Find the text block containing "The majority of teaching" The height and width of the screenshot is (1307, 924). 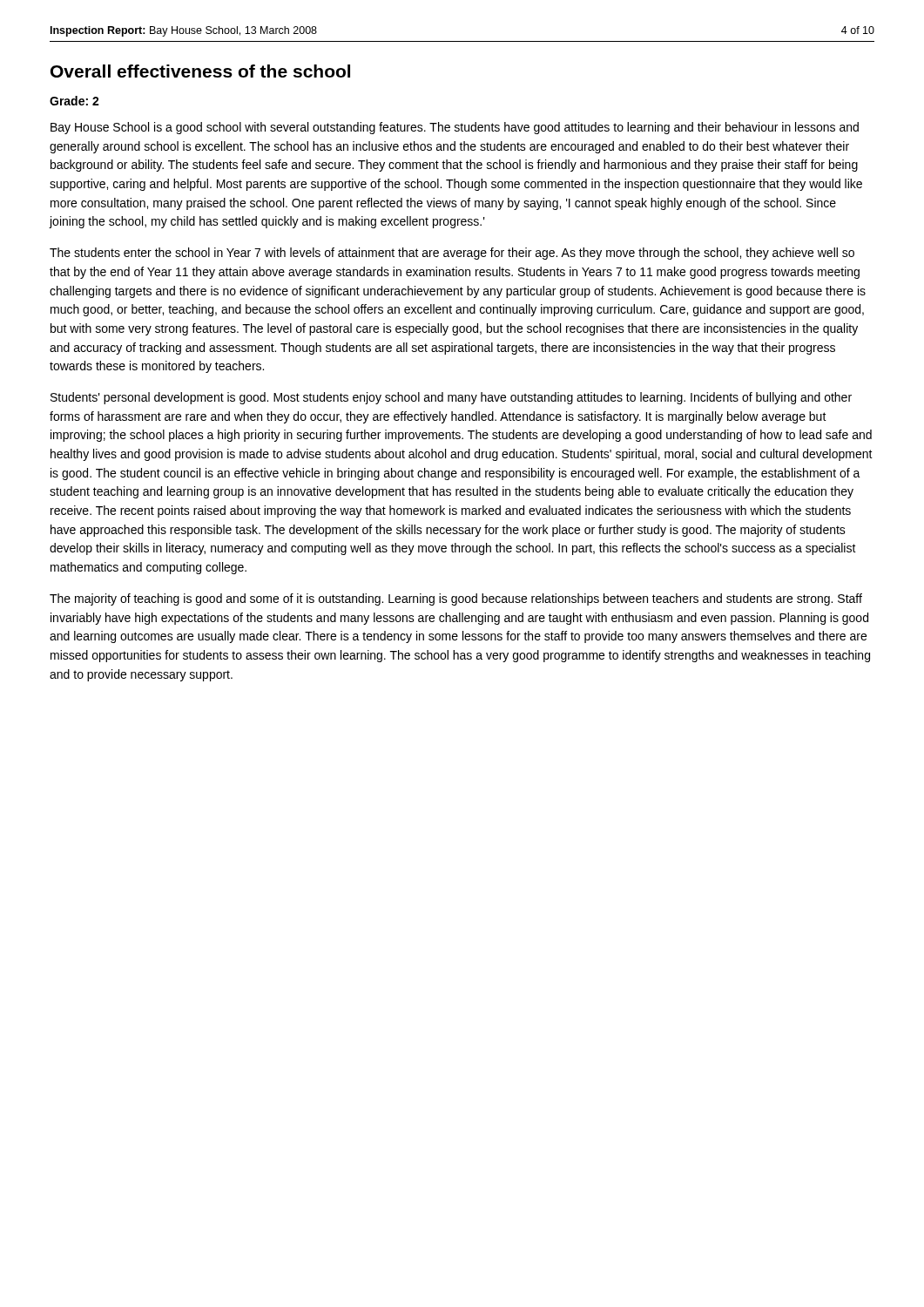(x=460, y=636)
